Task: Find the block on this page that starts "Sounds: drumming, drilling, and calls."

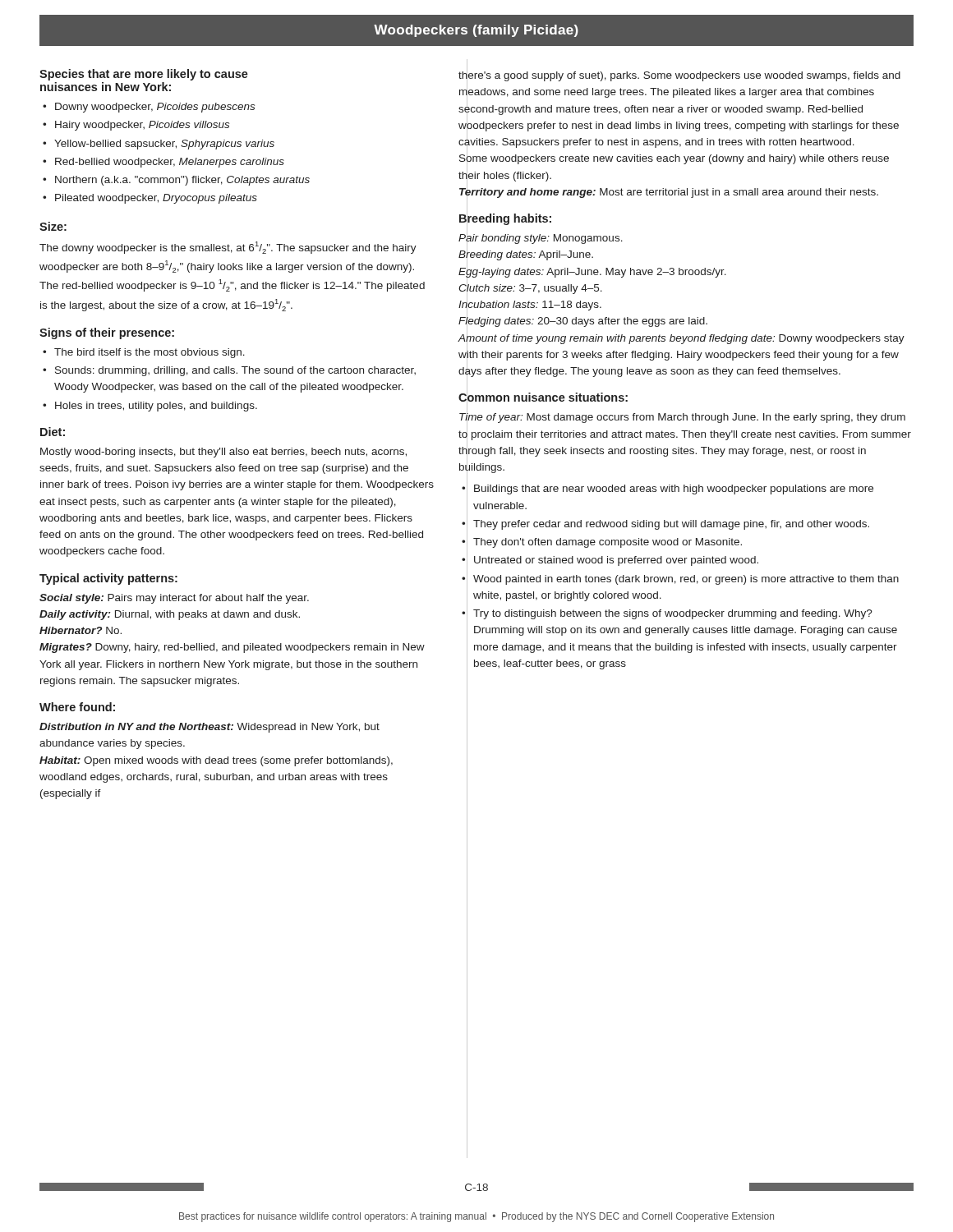Action: coord(235,379)
